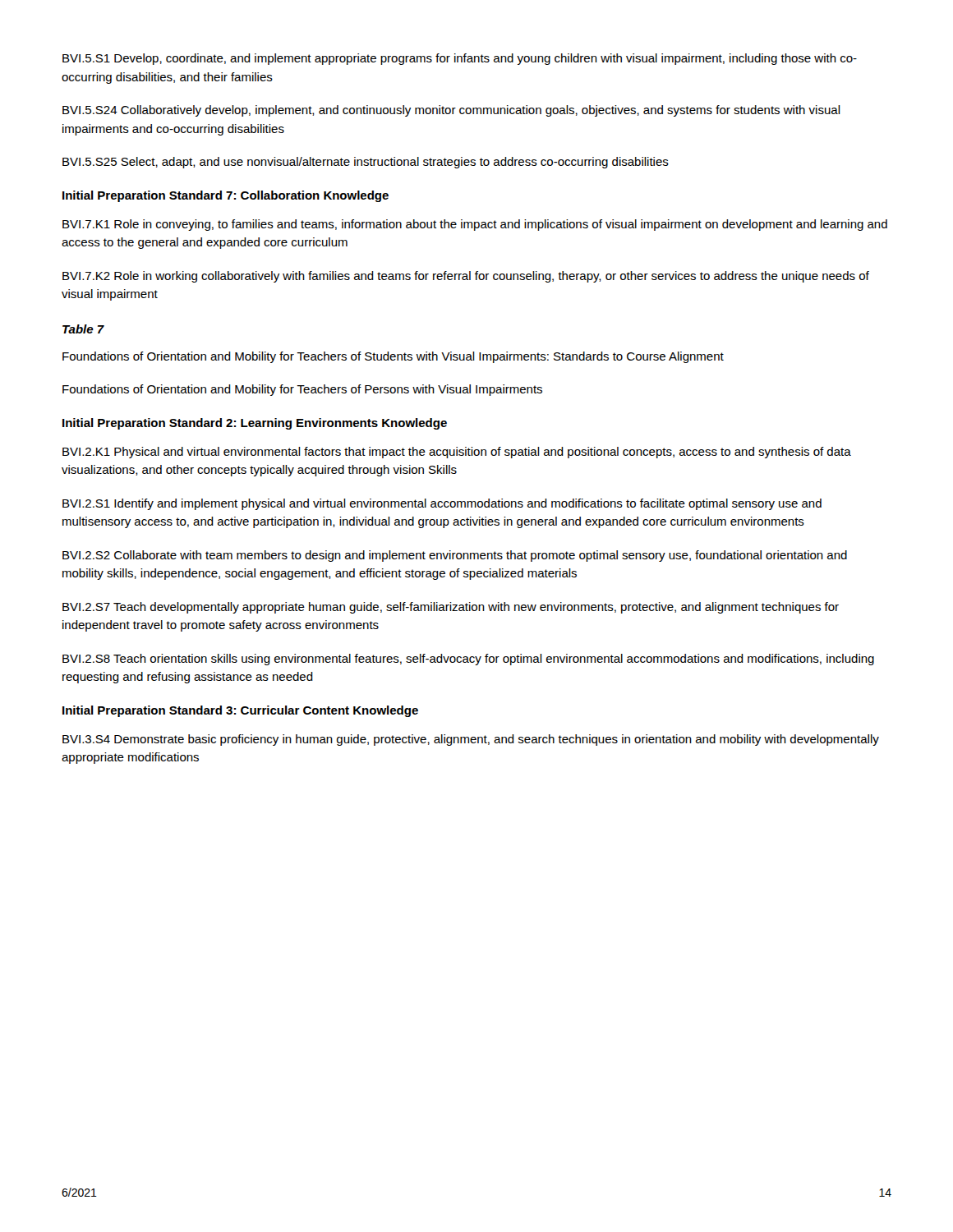Point to the block beginning "BVI.2.S7 Teach developmentally appropriate human"
The width and height of the screenshot is (953, 1232).
(450, 615)
